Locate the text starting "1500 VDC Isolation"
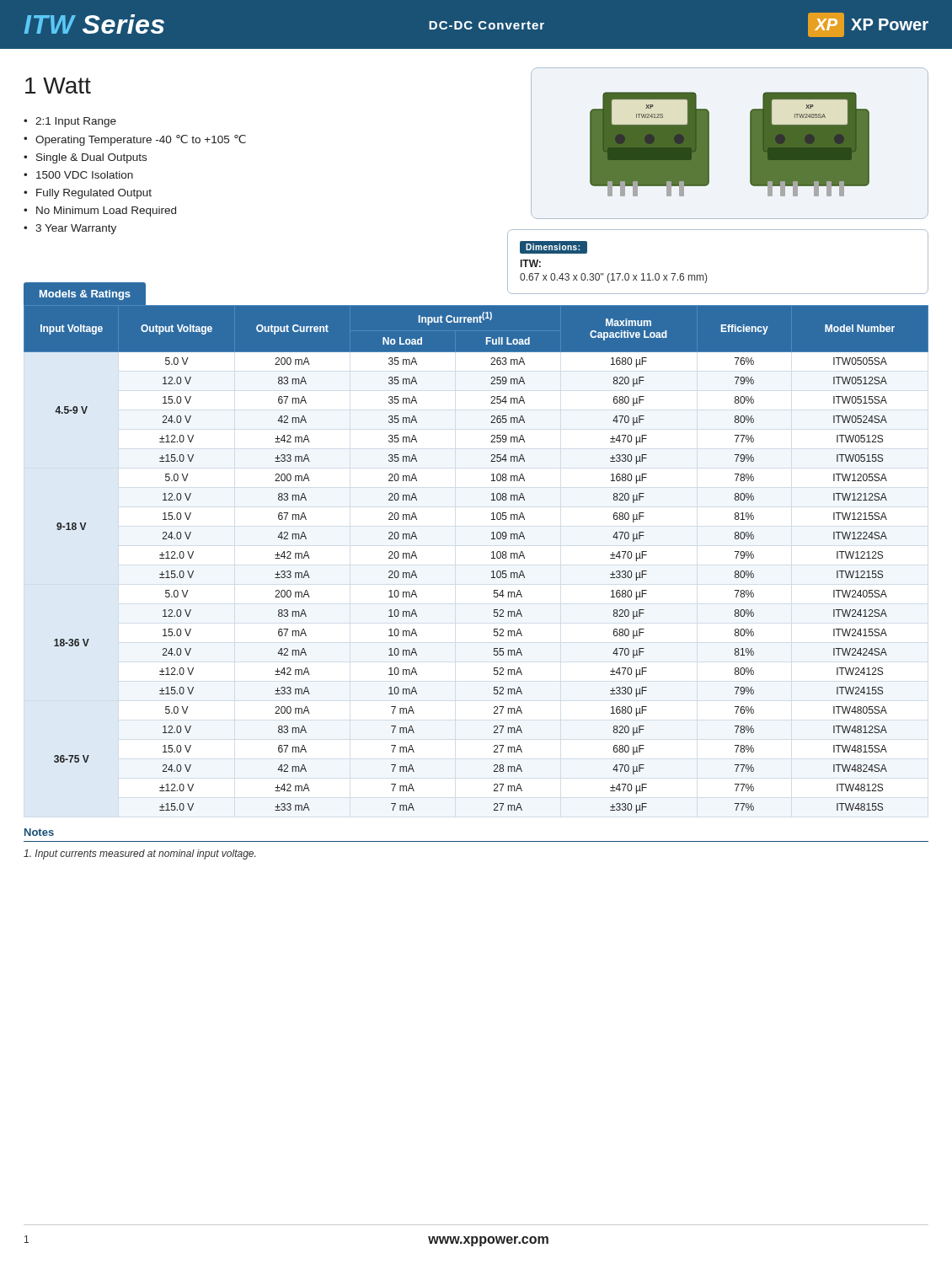 84,175
